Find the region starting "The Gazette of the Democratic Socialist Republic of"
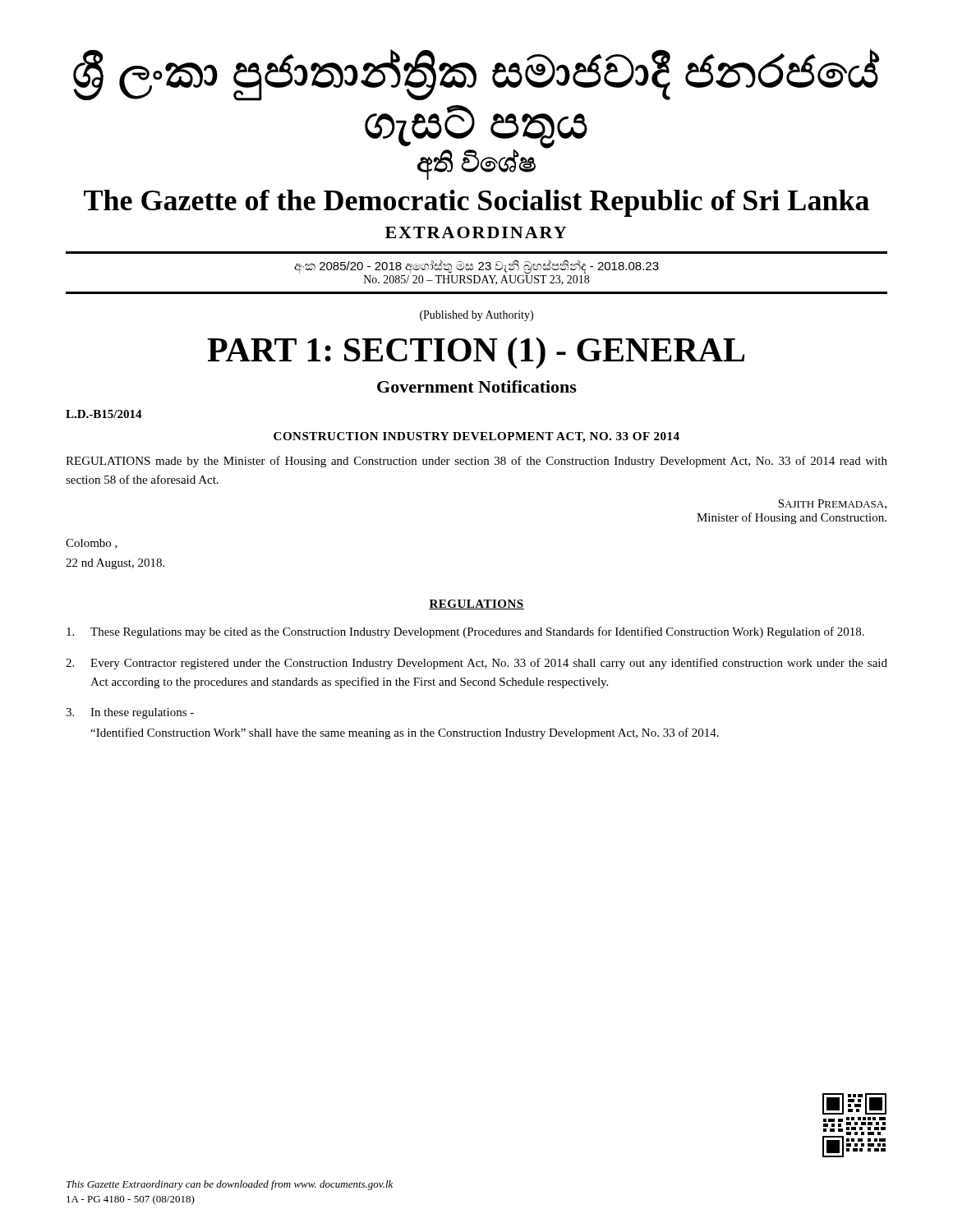The width and height of the screenshot is (953, 1232). [x=476, y=200]
